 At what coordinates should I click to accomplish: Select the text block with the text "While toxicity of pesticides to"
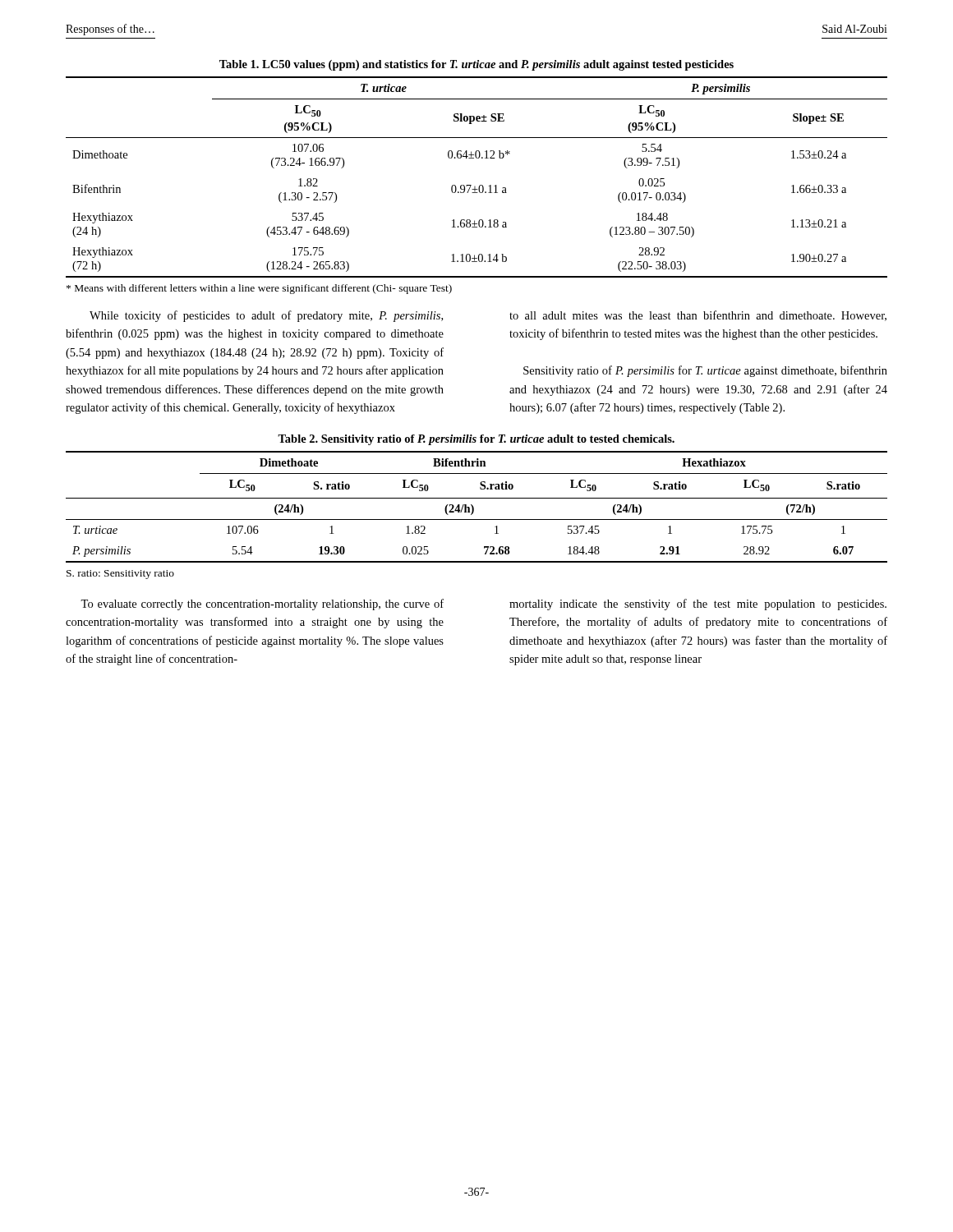(x=255, y=361)
